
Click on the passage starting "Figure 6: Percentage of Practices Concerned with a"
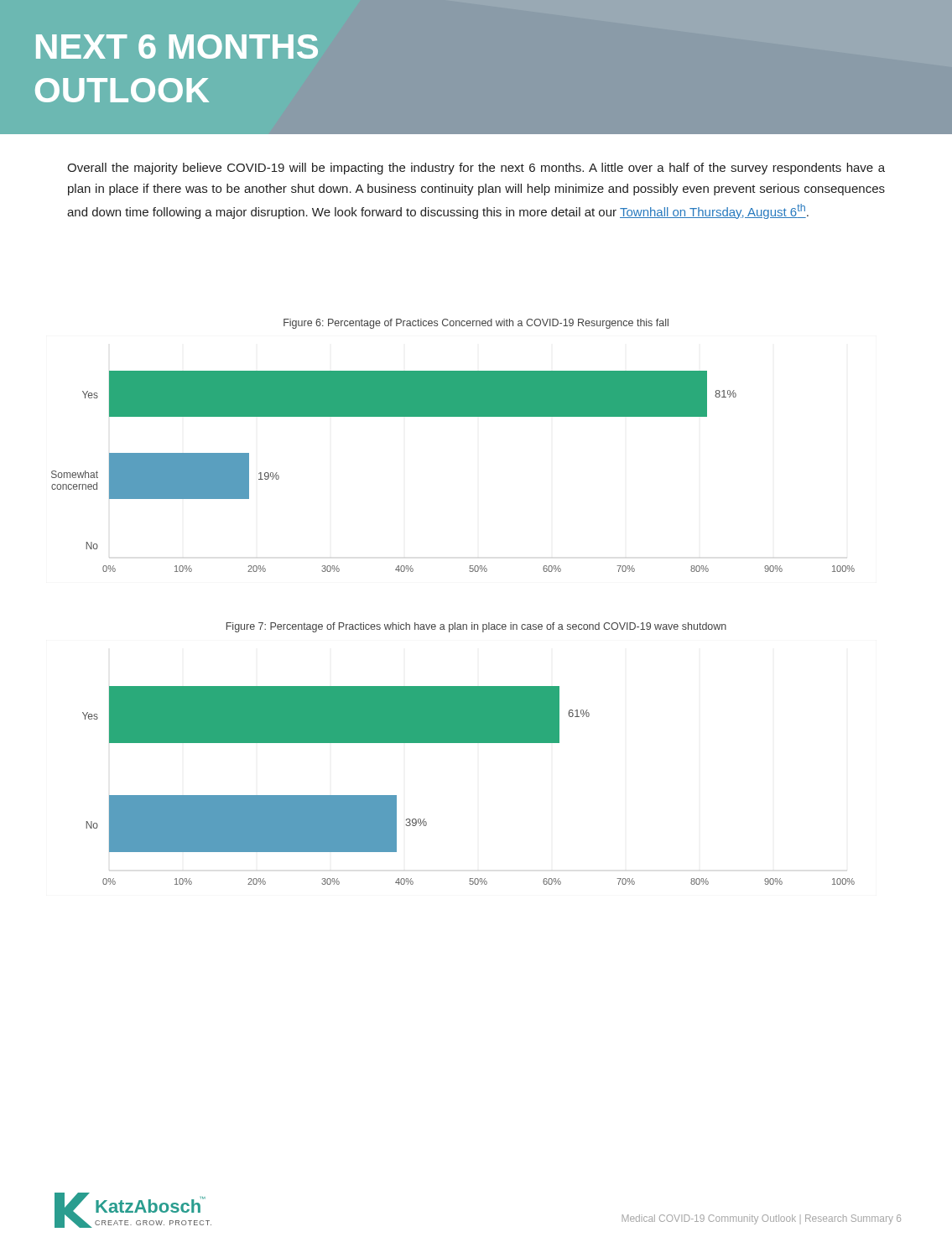coord(476,323)
